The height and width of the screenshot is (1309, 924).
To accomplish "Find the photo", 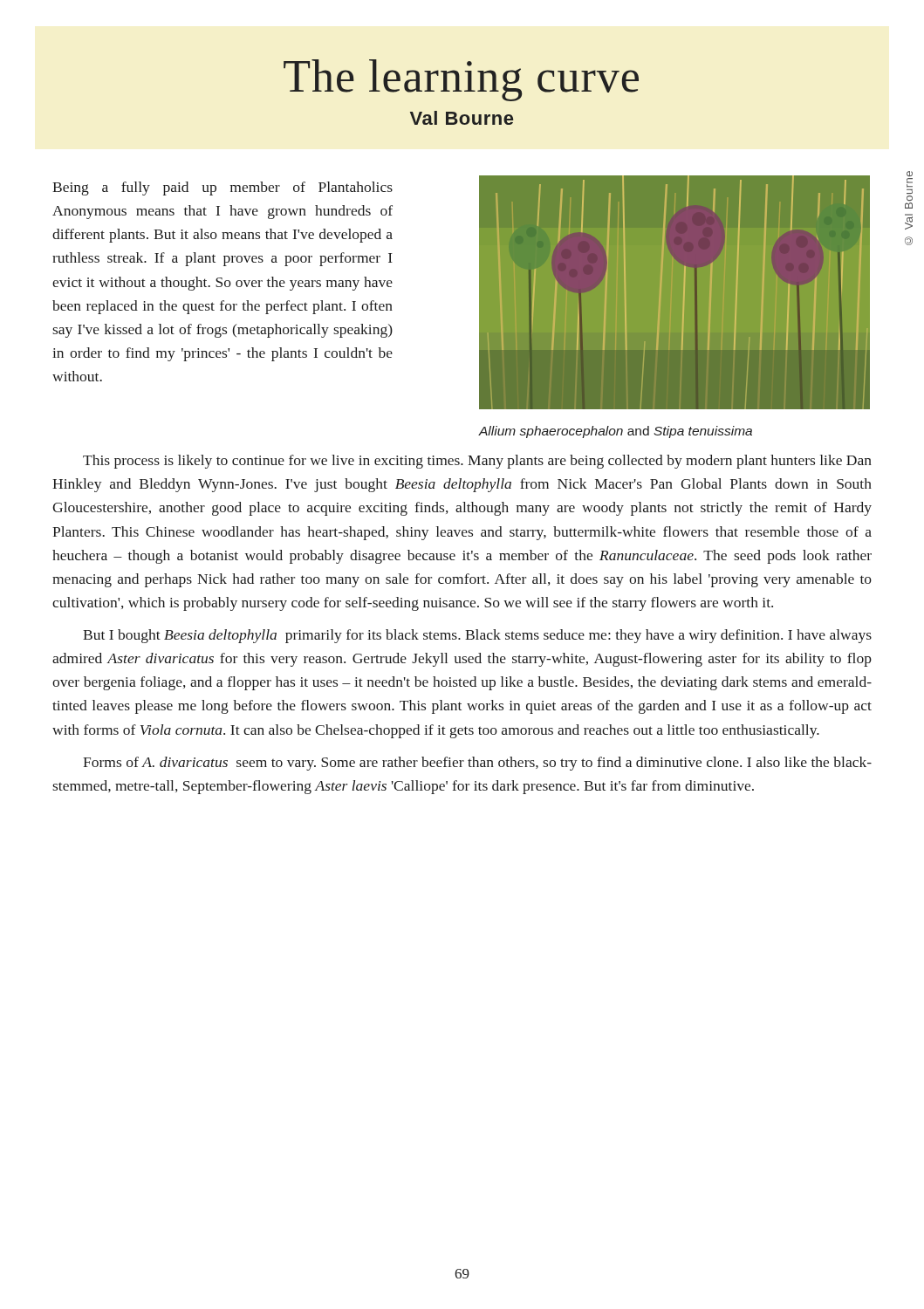I will click(675, 296).
